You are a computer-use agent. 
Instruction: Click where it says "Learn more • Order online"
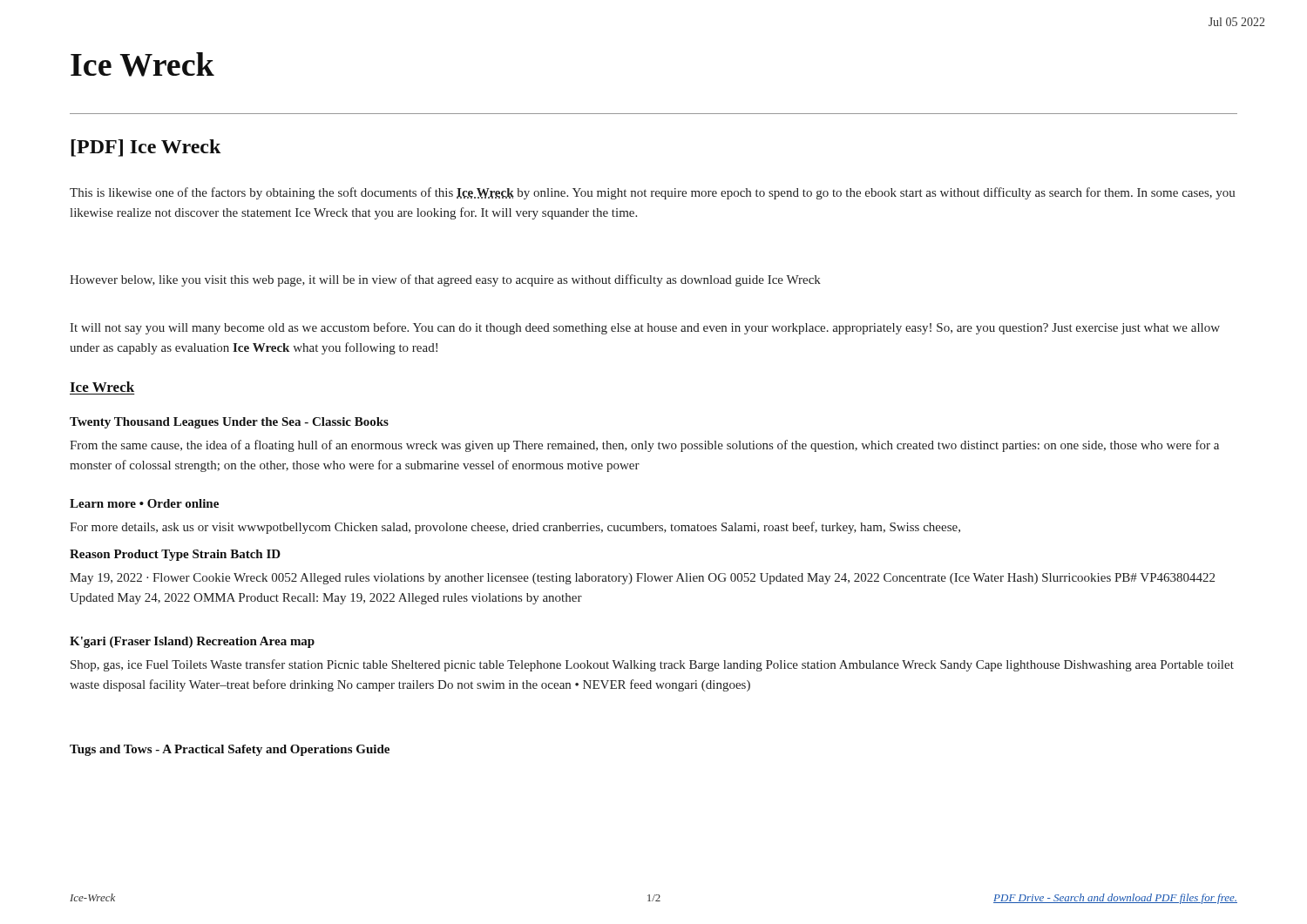144,503
